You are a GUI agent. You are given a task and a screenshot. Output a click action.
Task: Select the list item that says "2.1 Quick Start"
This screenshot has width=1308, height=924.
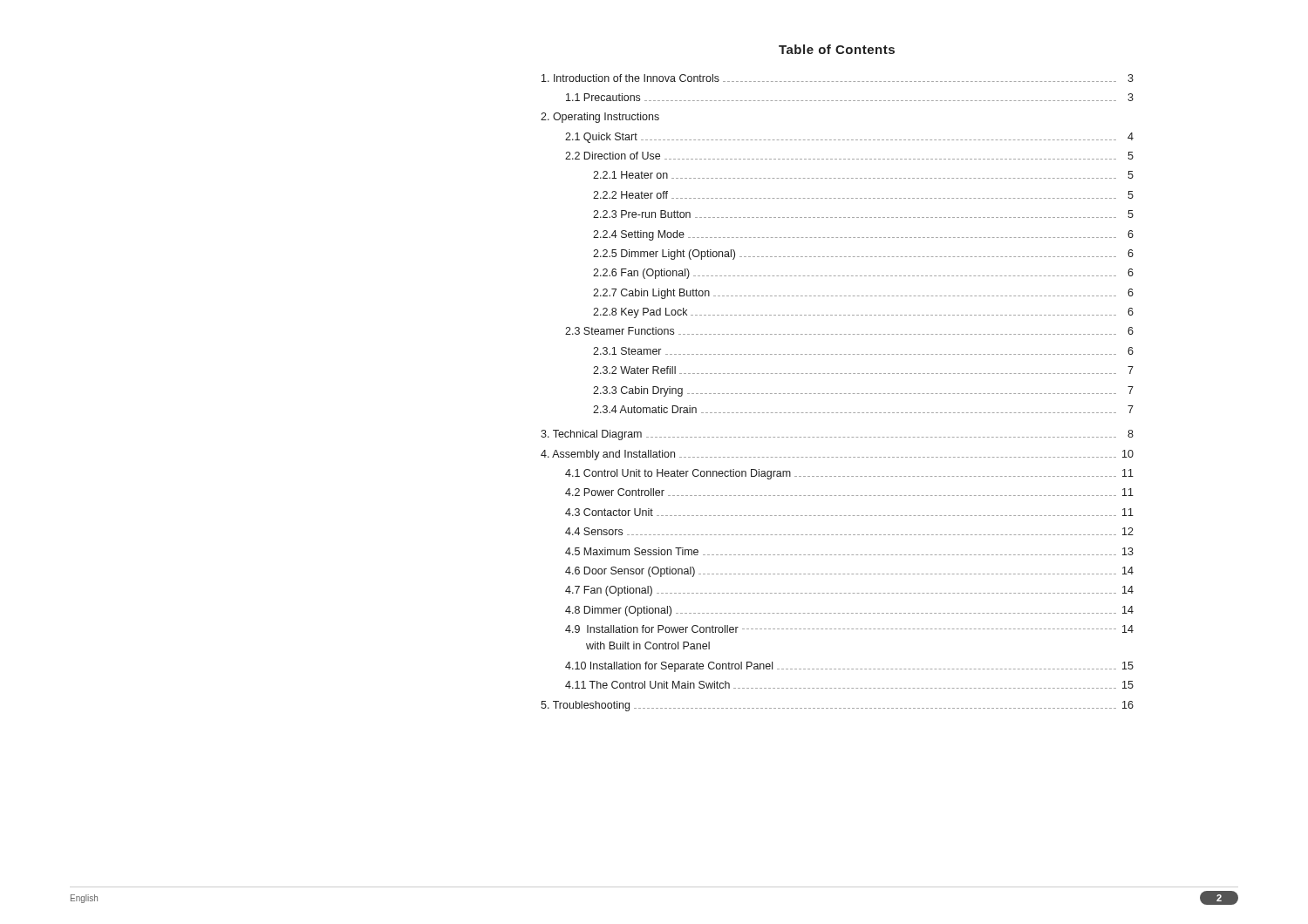[837, 137]
